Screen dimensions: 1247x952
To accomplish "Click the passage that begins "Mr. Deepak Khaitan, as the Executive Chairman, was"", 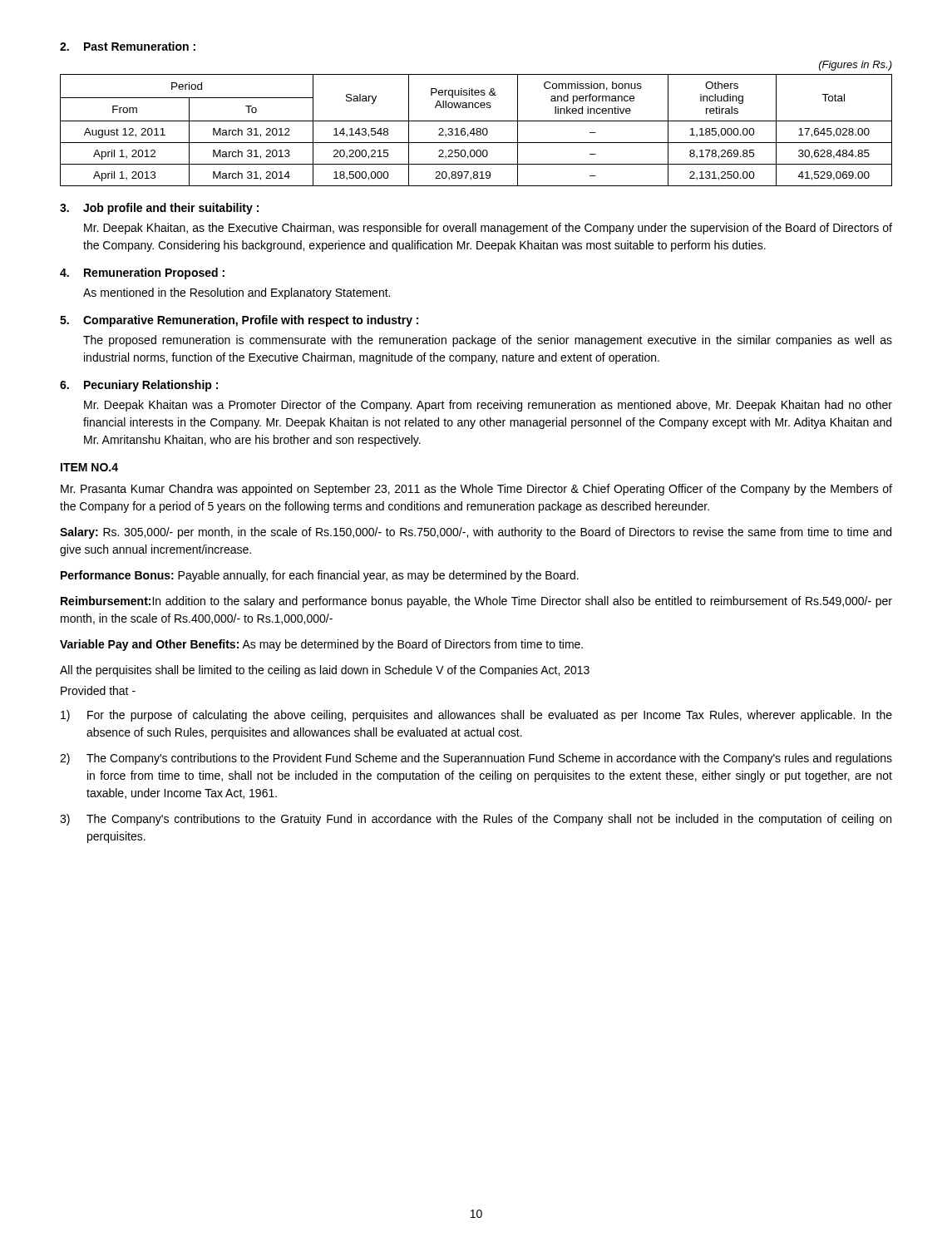I will [x=488, y=236].
